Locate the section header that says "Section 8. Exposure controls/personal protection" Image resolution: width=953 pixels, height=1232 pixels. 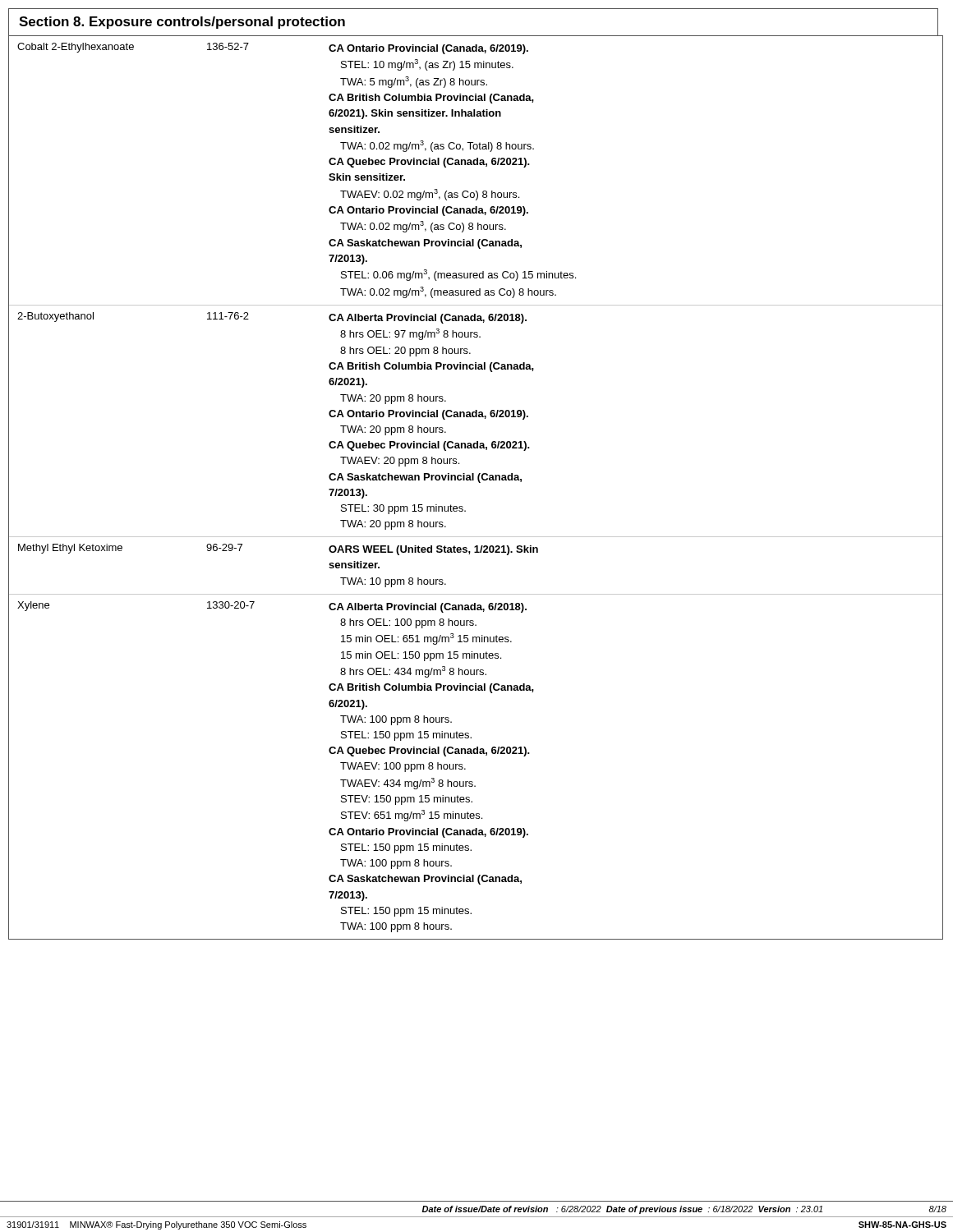click(182, 22)
